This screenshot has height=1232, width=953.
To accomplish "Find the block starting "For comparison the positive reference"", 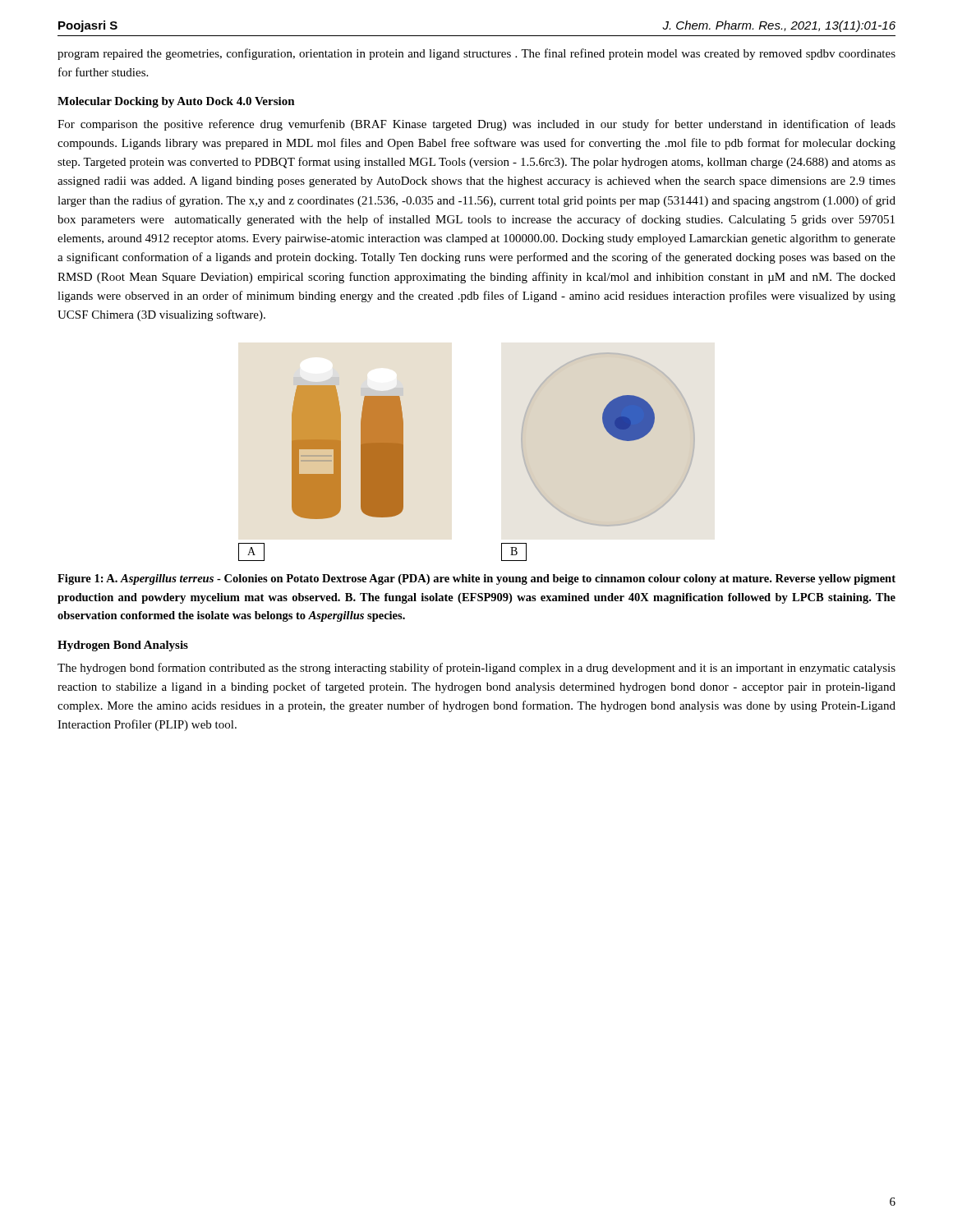I will [x=476, y=219].
